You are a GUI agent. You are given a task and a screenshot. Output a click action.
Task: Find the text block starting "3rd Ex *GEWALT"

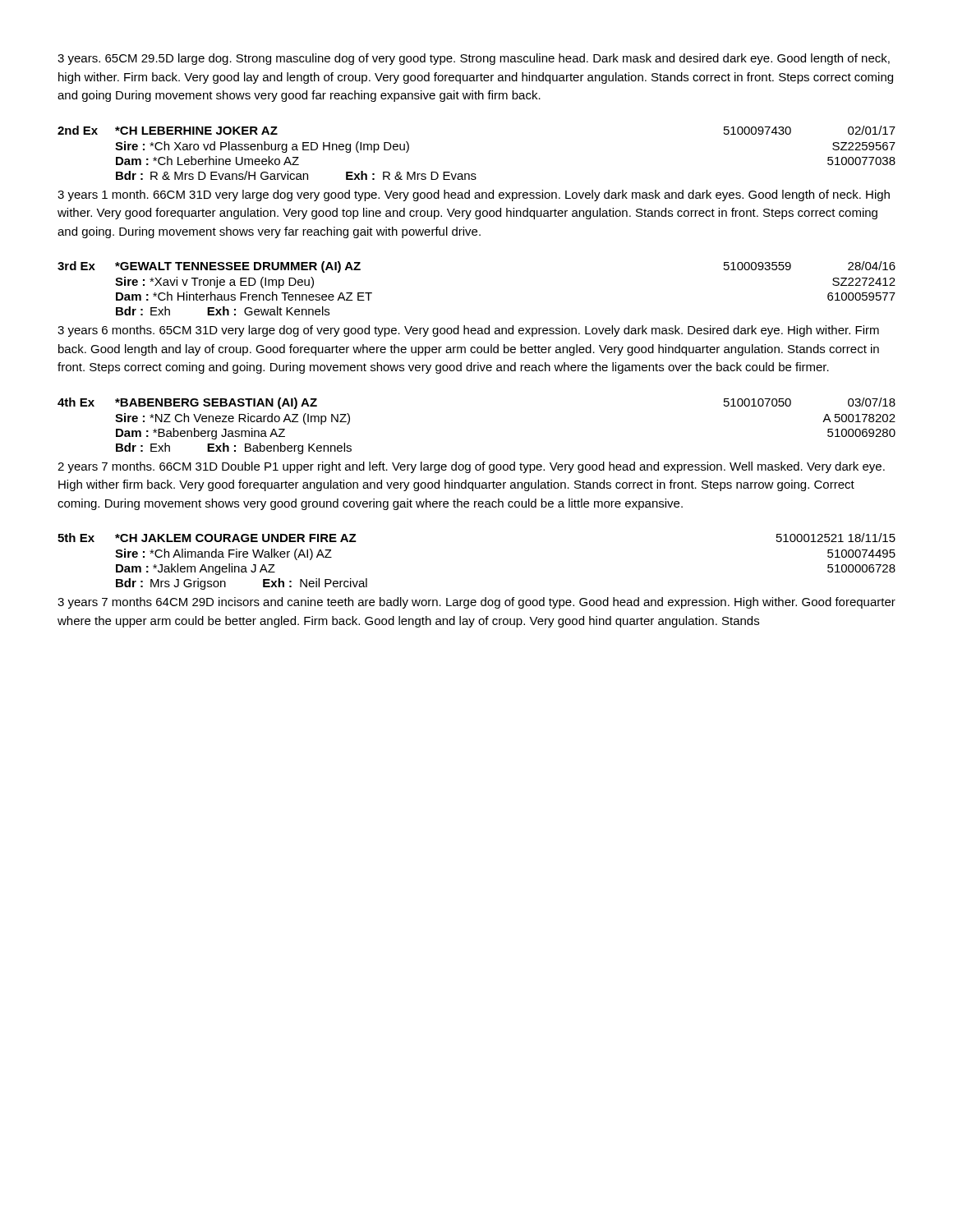pos(476,318)
